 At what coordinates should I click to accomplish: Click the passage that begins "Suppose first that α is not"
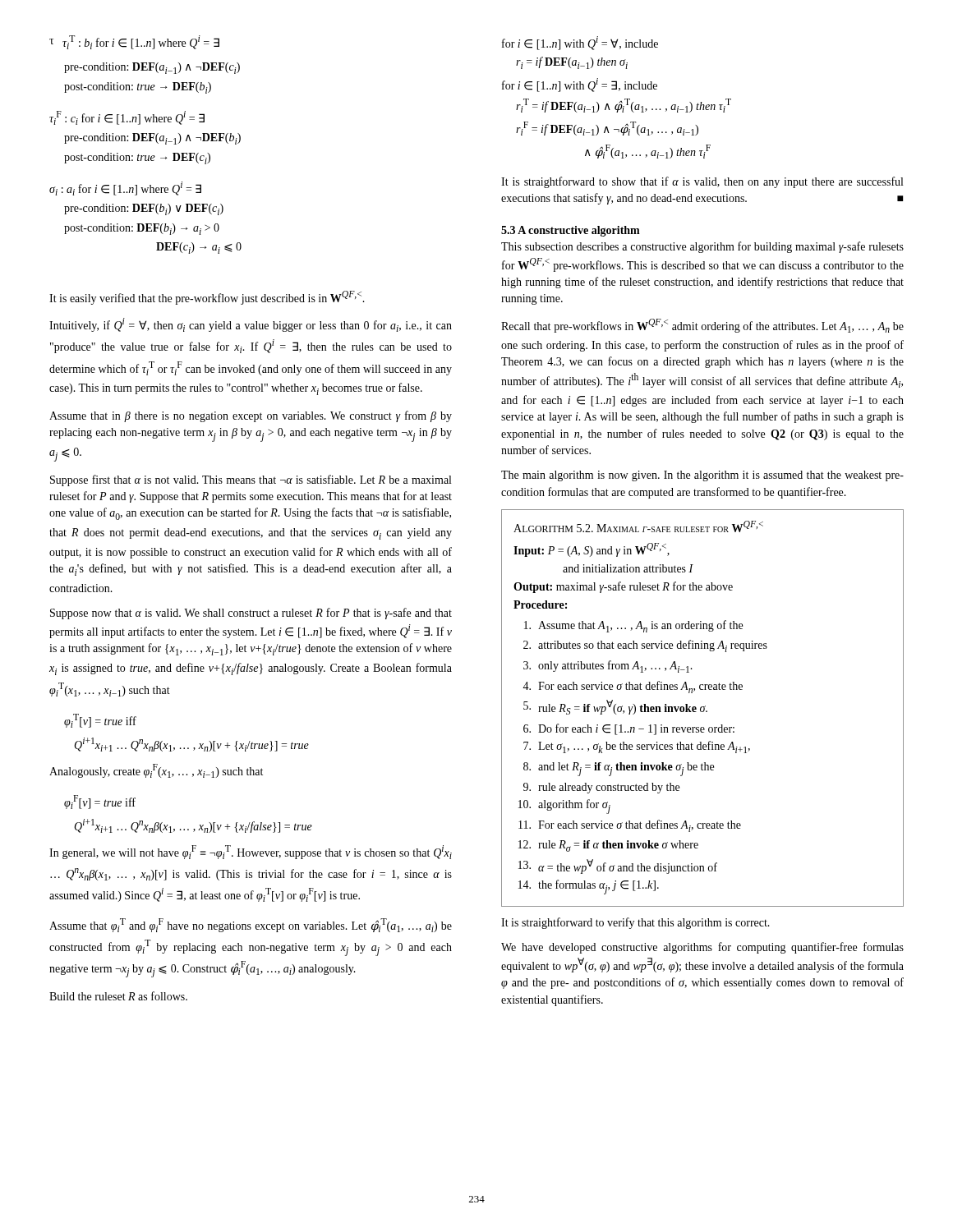pyautogui.click(x=251, y=535)
